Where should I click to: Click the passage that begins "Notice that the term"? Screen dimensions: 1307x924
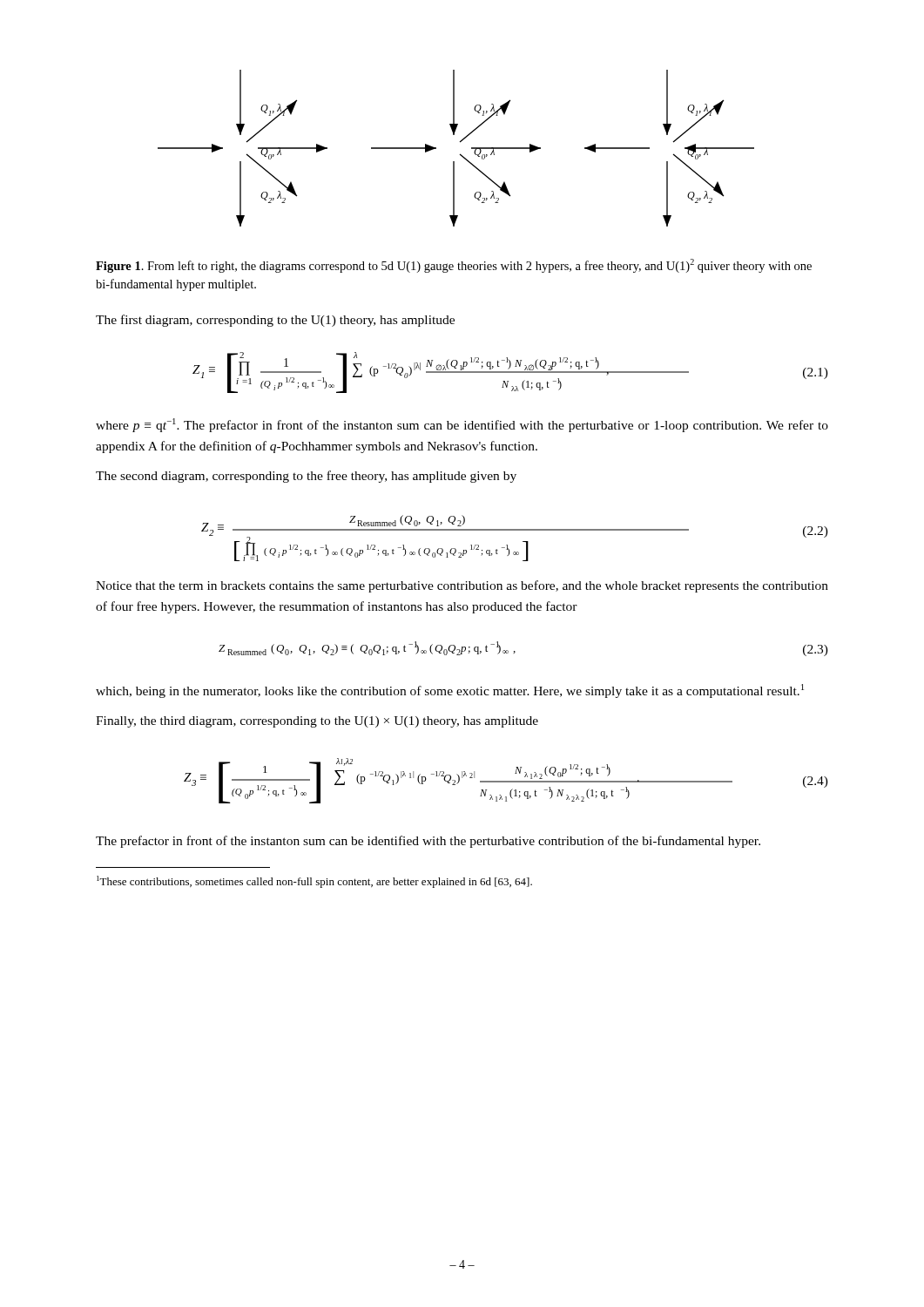point(462,596)
